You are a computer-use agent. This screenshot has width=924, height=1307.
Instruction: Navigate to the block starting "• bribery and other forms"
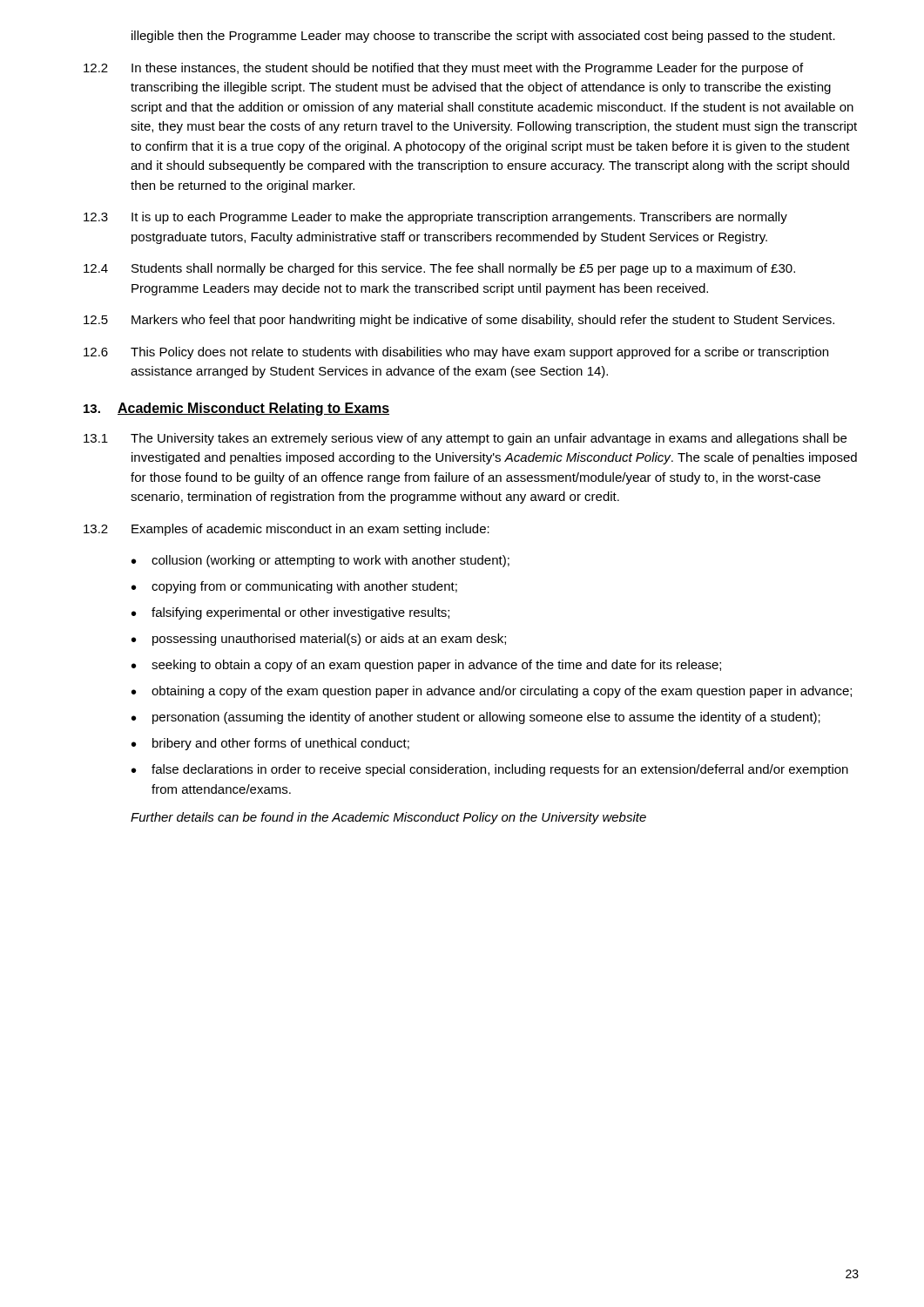[x=270, y=744]
